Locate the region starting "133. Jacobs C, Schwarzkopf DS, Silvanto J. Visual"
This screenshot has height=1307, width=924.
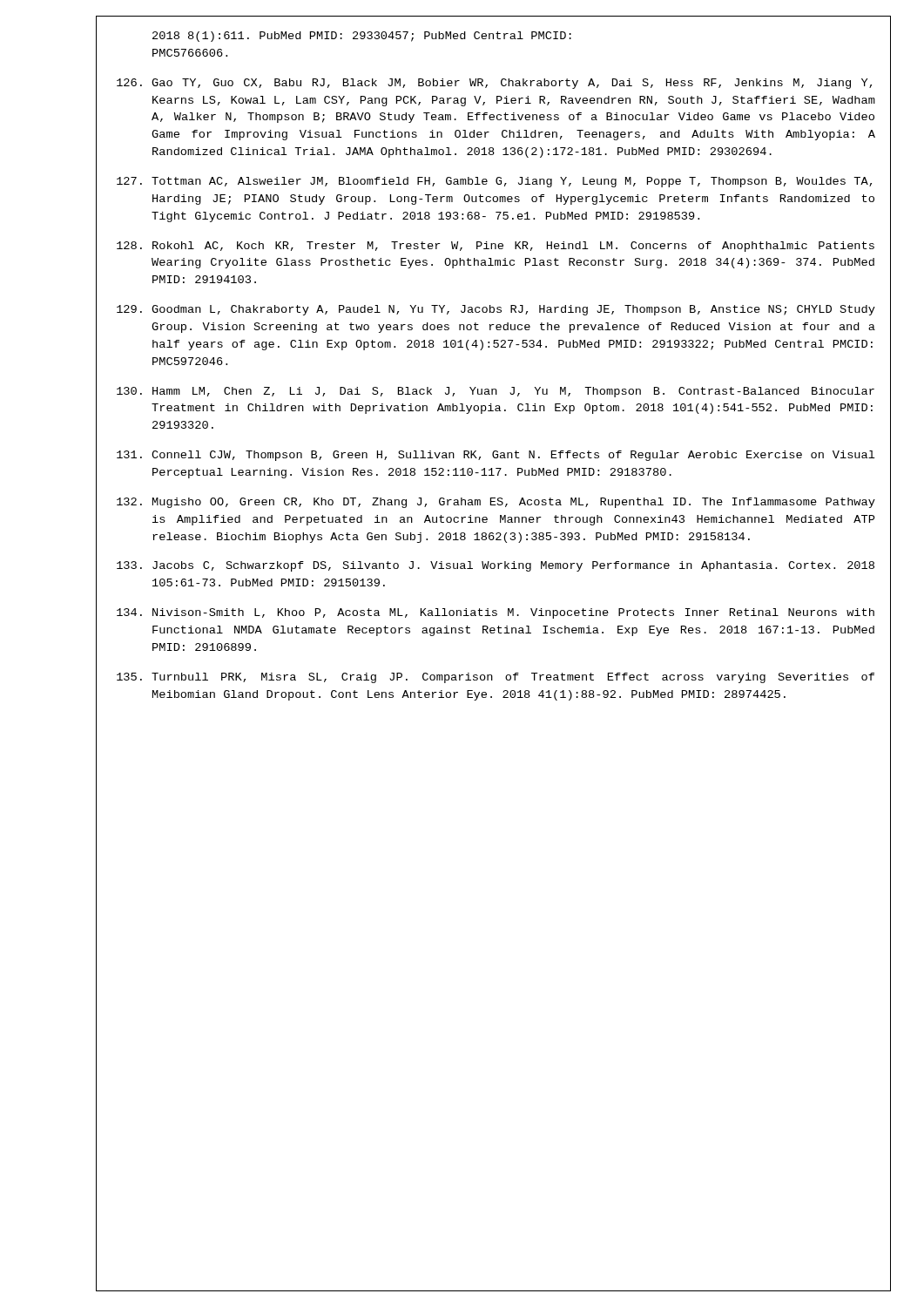pyautogui.click(x=493, y=575)
